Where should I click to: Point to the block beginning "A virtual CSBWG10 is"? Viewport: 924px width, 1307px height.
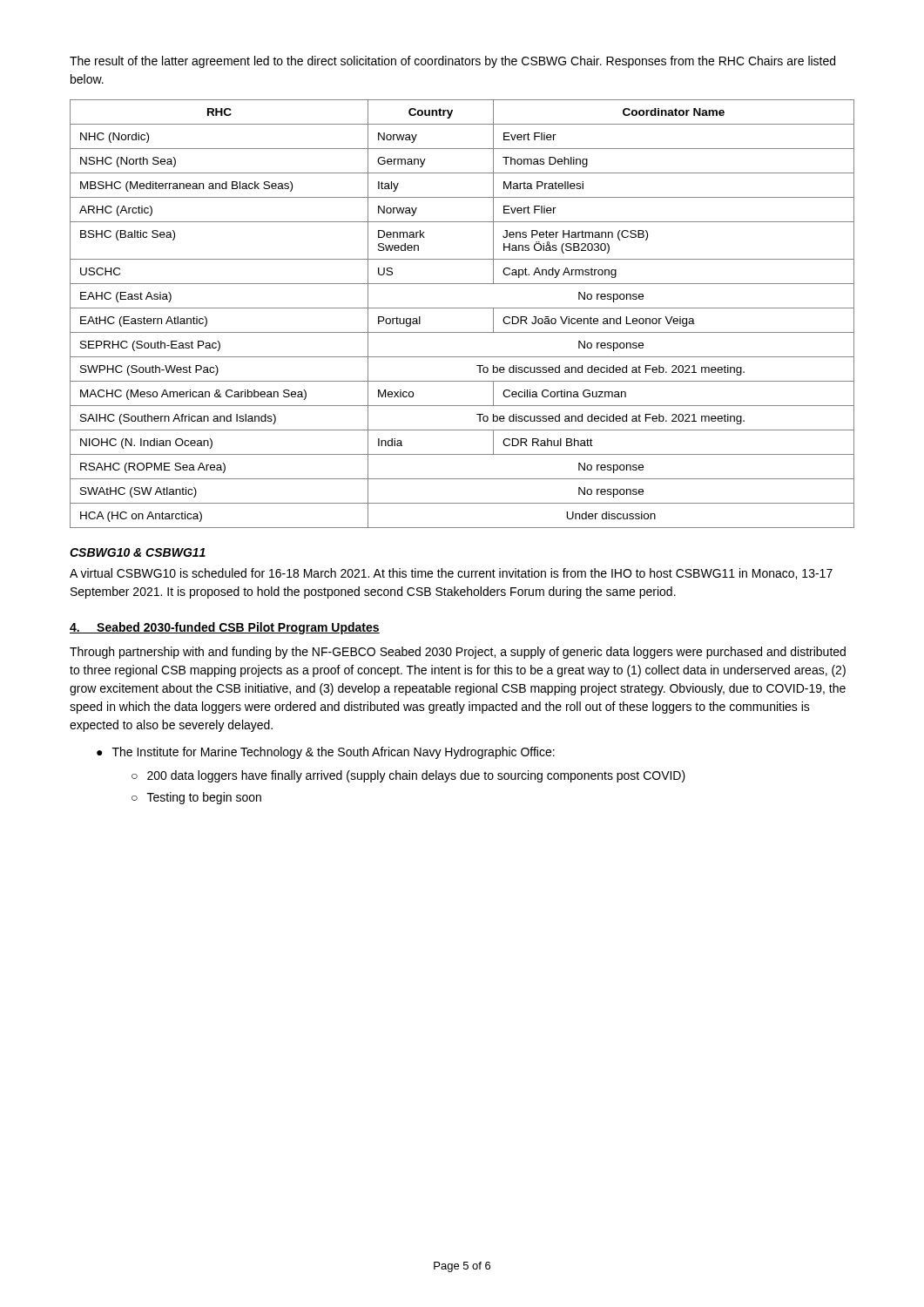462,583
